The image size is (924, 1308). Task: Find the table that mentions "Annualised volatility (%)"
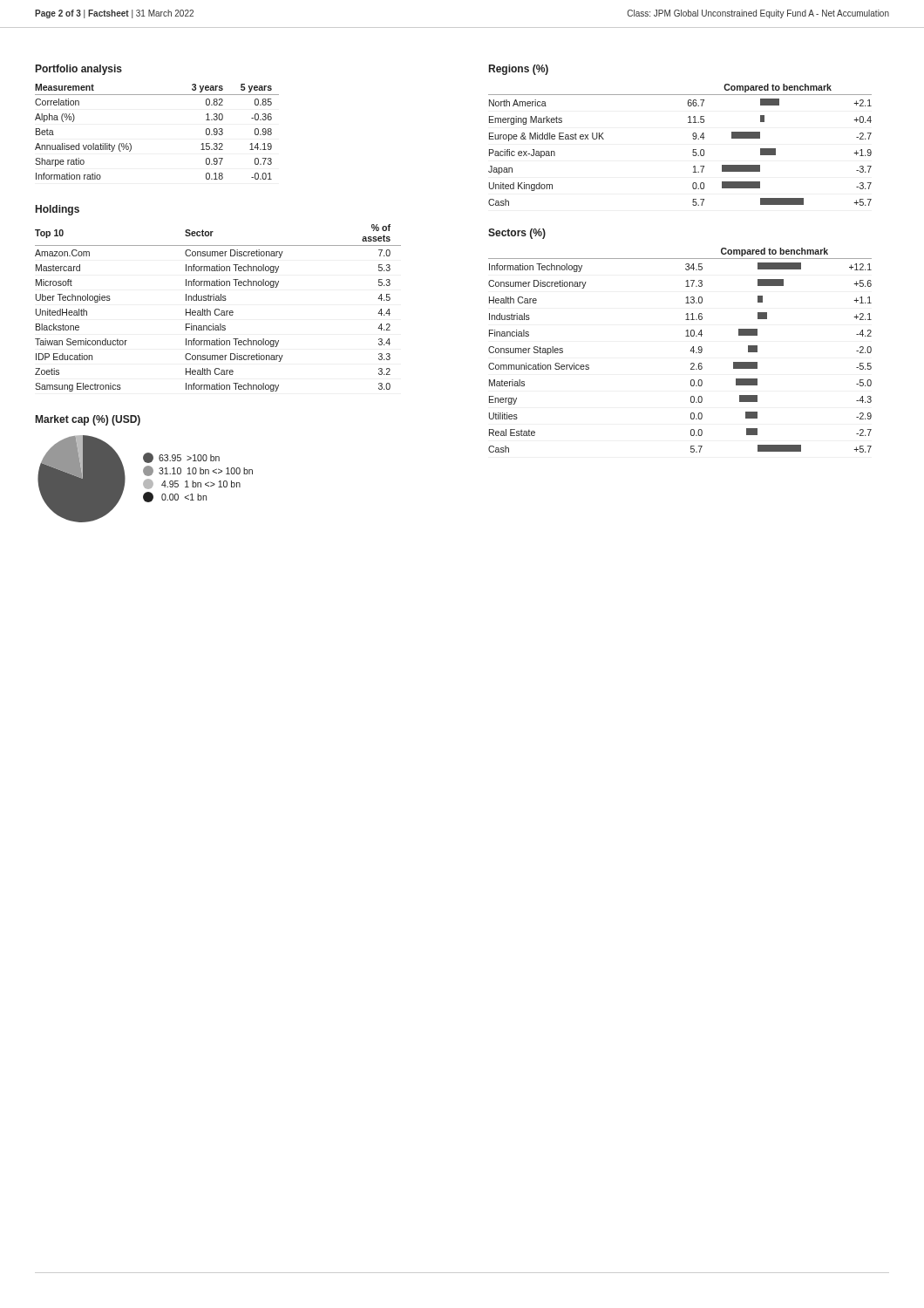click(x=462, y=132)
